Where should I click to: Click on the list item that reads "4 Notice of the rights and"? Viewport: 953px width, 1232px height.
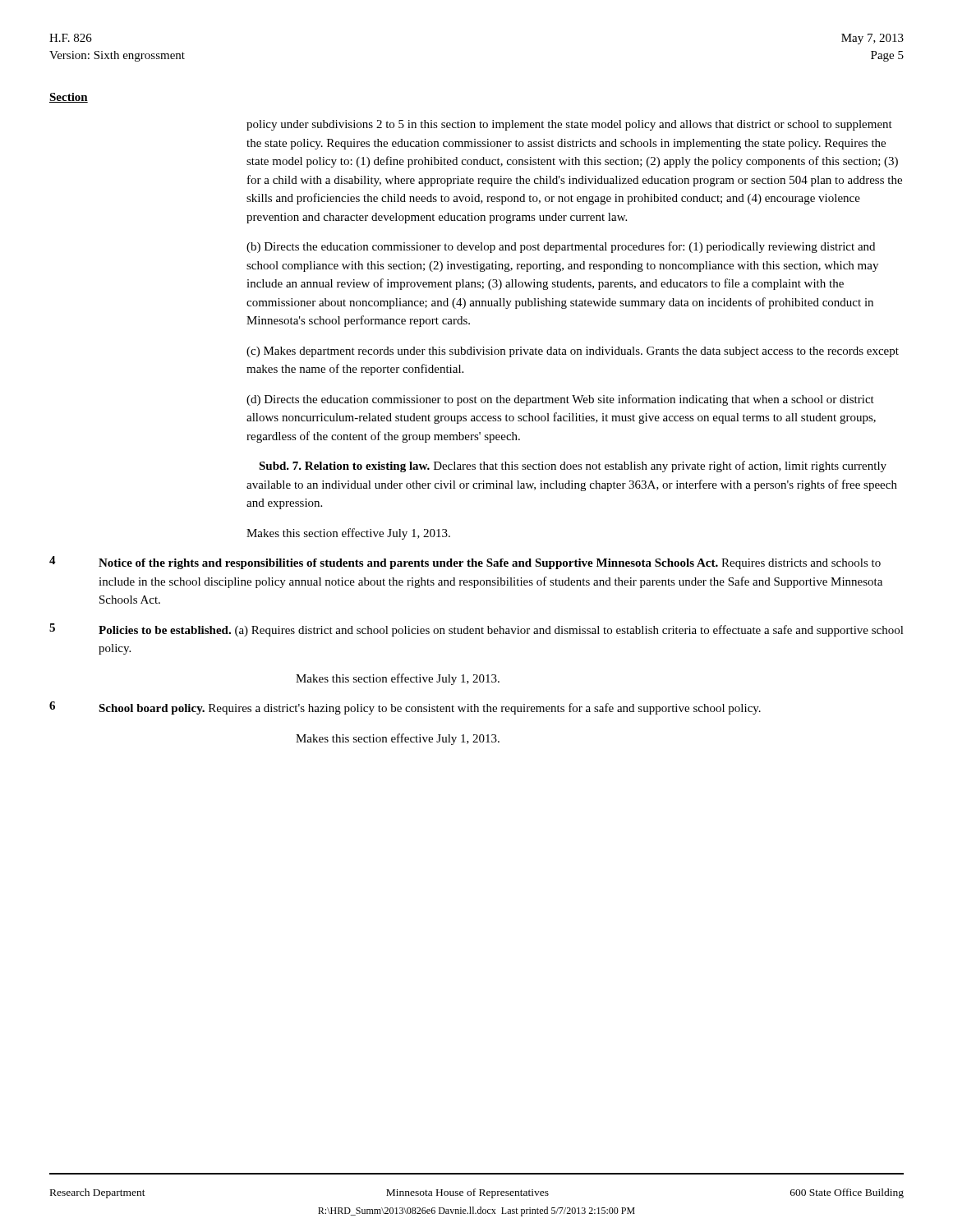476,581
